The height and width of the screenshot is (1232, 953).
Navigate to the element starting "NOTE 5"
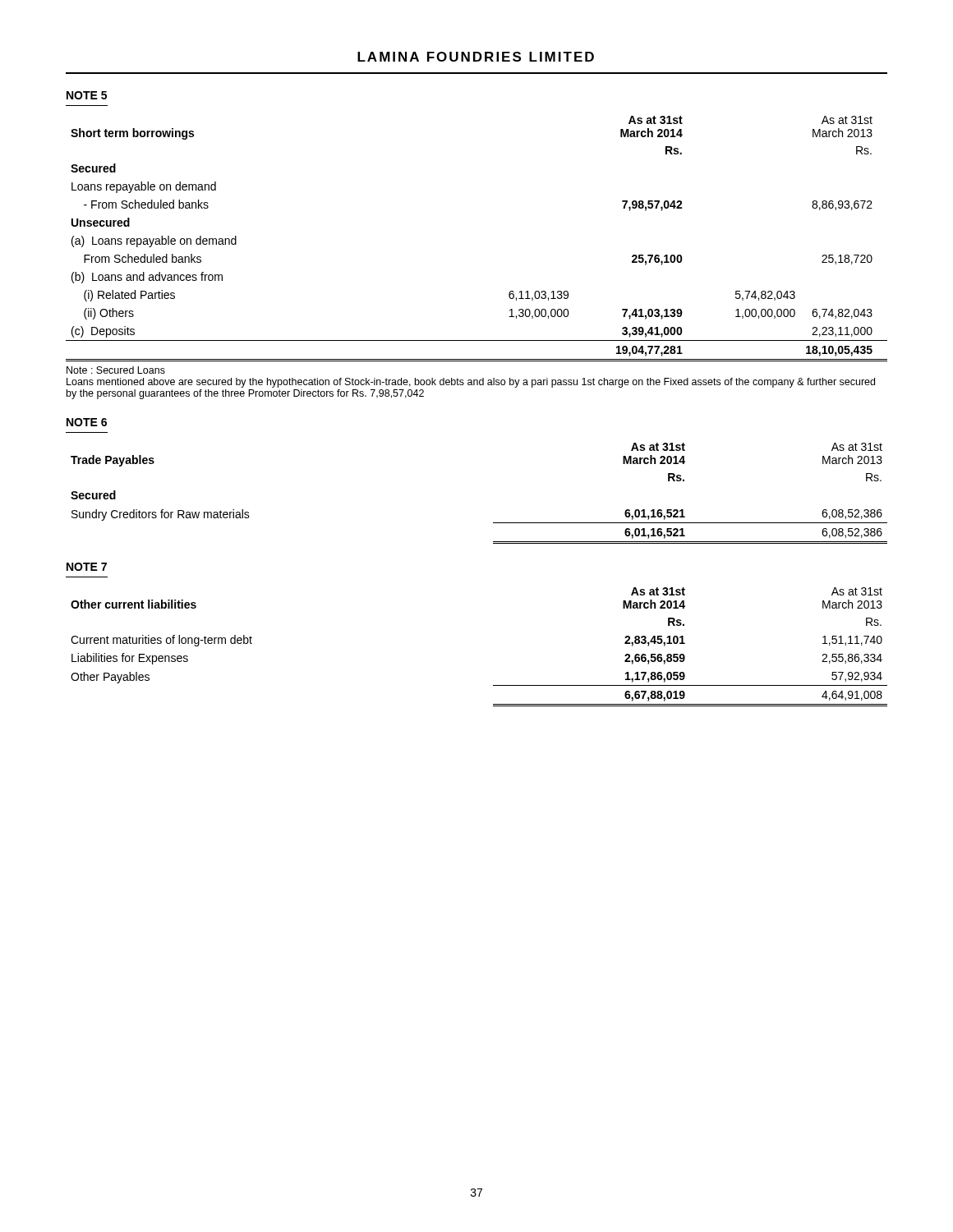[87, 95]
